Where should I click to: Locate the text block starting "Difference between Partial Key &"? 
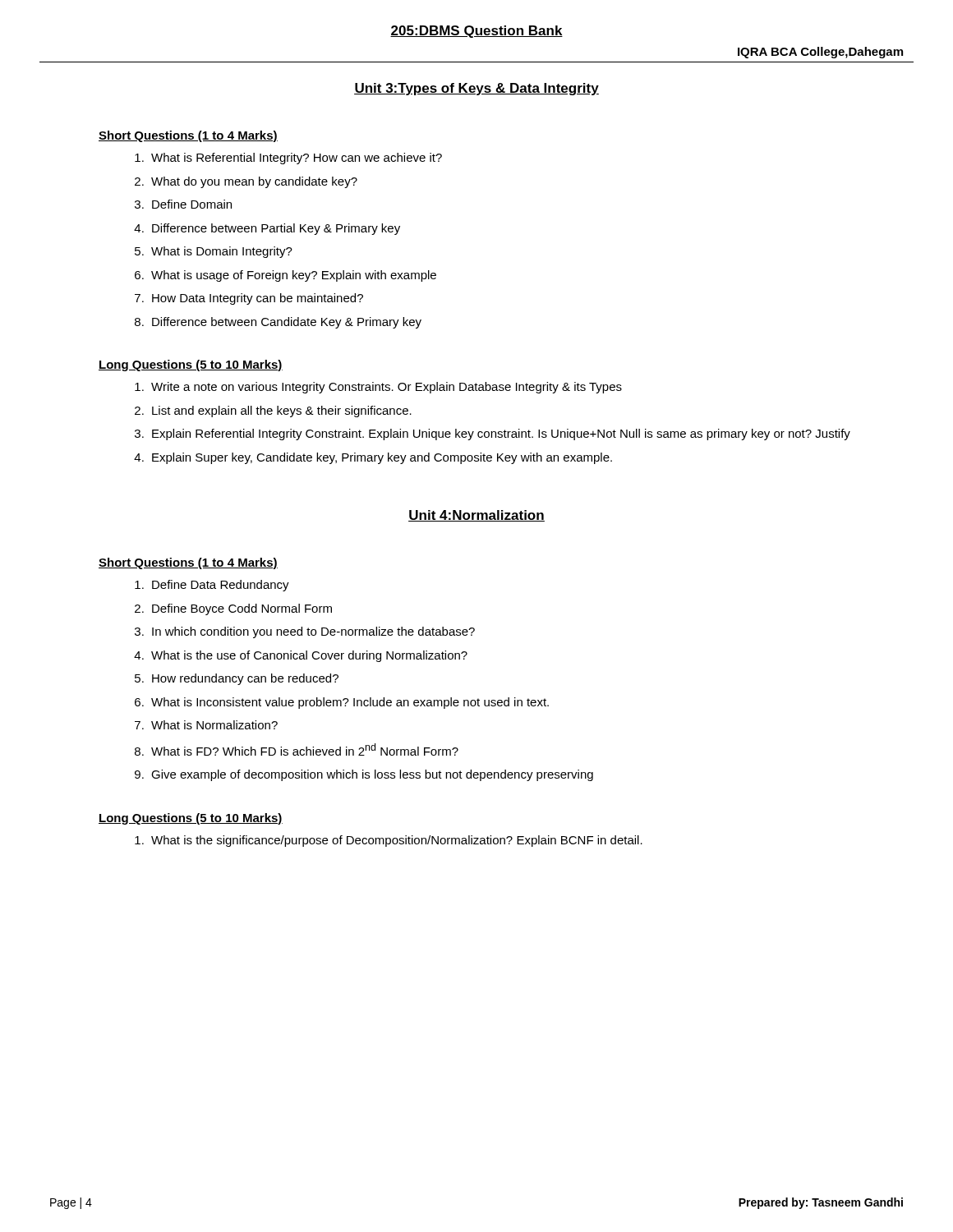point(276,227)
